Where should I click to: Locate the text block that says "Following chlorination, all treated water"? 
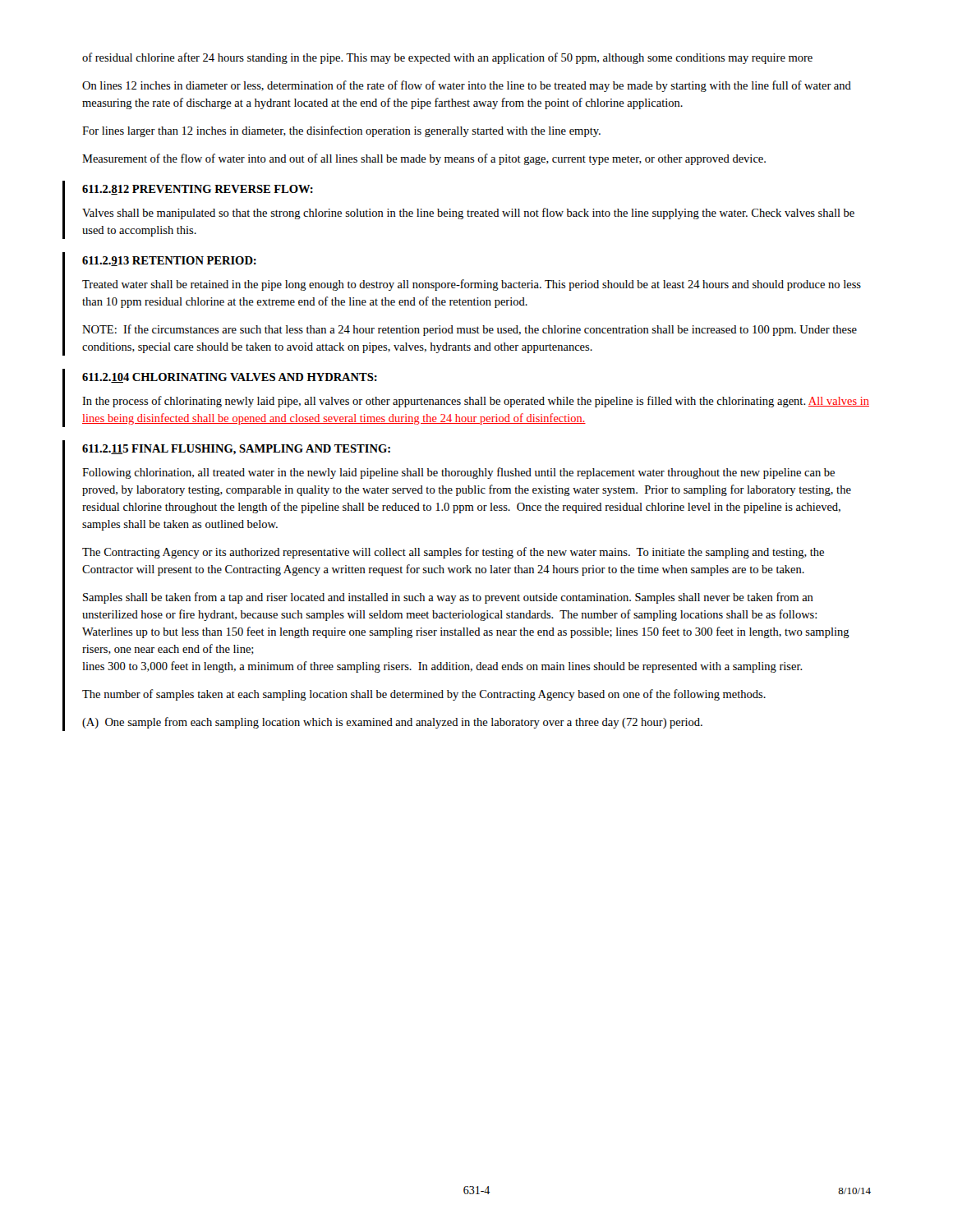pyautogui.click(x=467, y=498)
